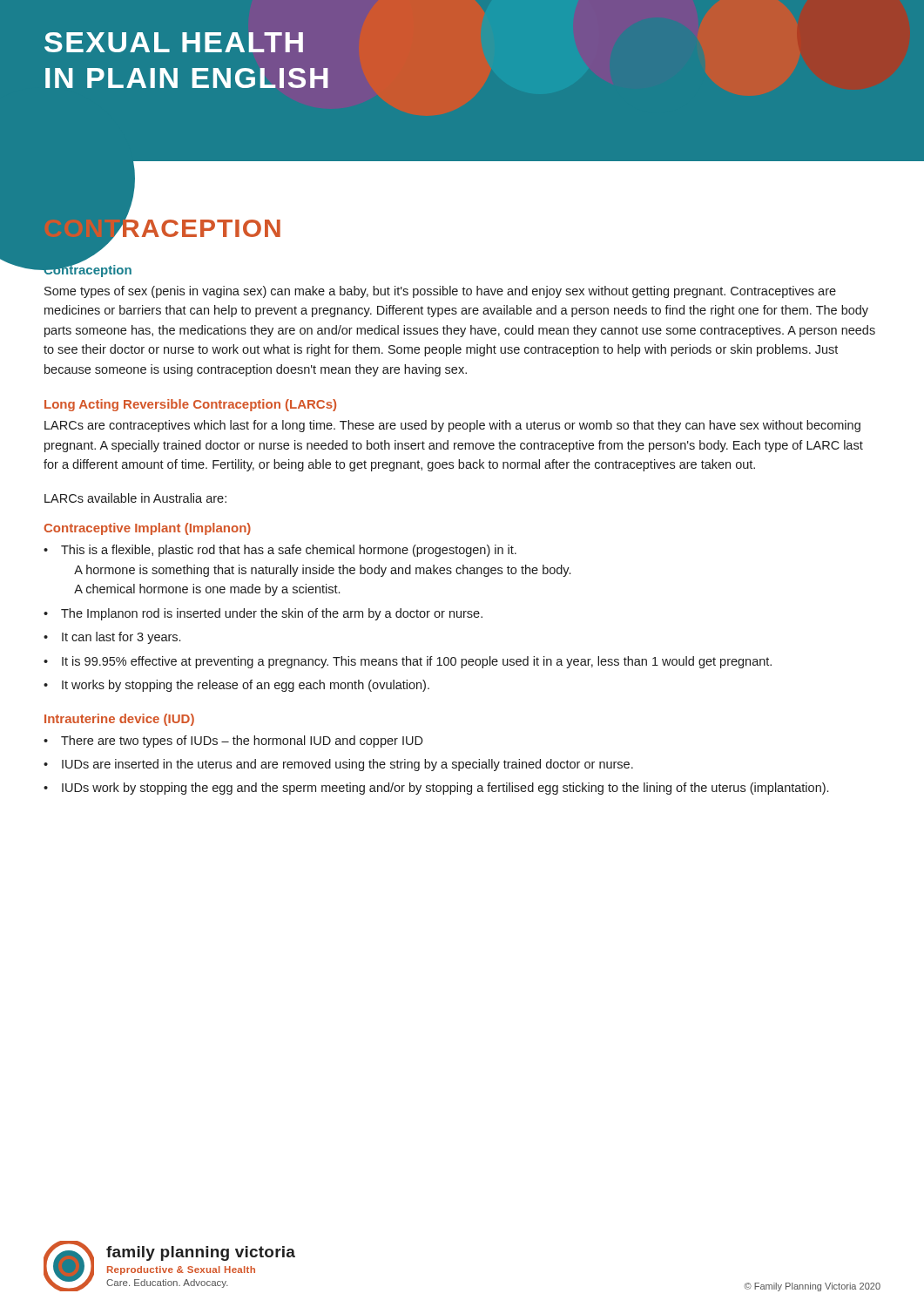Click on the block starting "• It works by stopping"
This screenshot has width=924, height=1307.
click(x=237, y=685)
